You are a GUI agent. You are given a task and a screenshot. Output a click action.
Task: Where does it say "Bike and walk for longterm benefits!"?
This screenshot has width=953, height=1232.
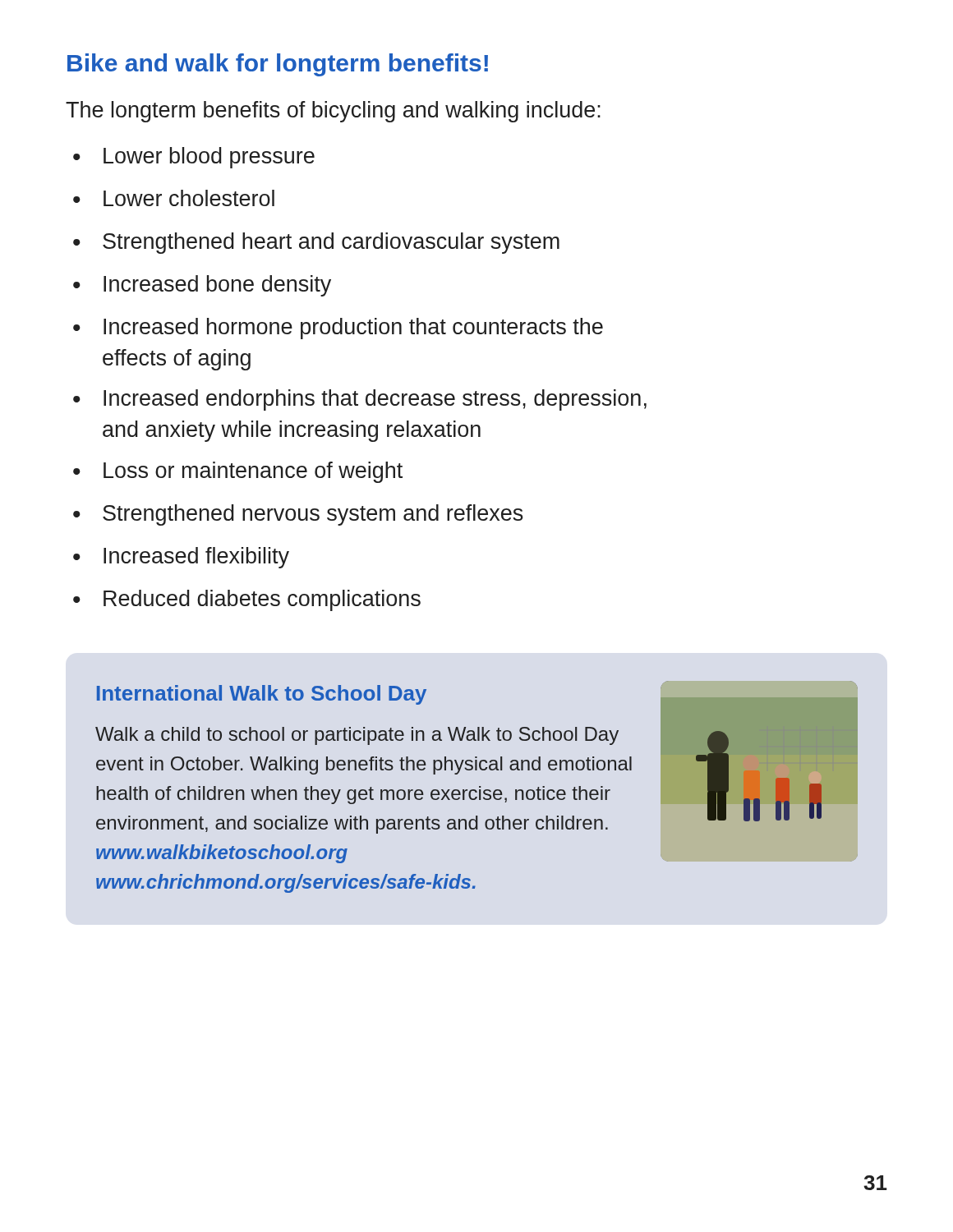[x=278, y=63]
